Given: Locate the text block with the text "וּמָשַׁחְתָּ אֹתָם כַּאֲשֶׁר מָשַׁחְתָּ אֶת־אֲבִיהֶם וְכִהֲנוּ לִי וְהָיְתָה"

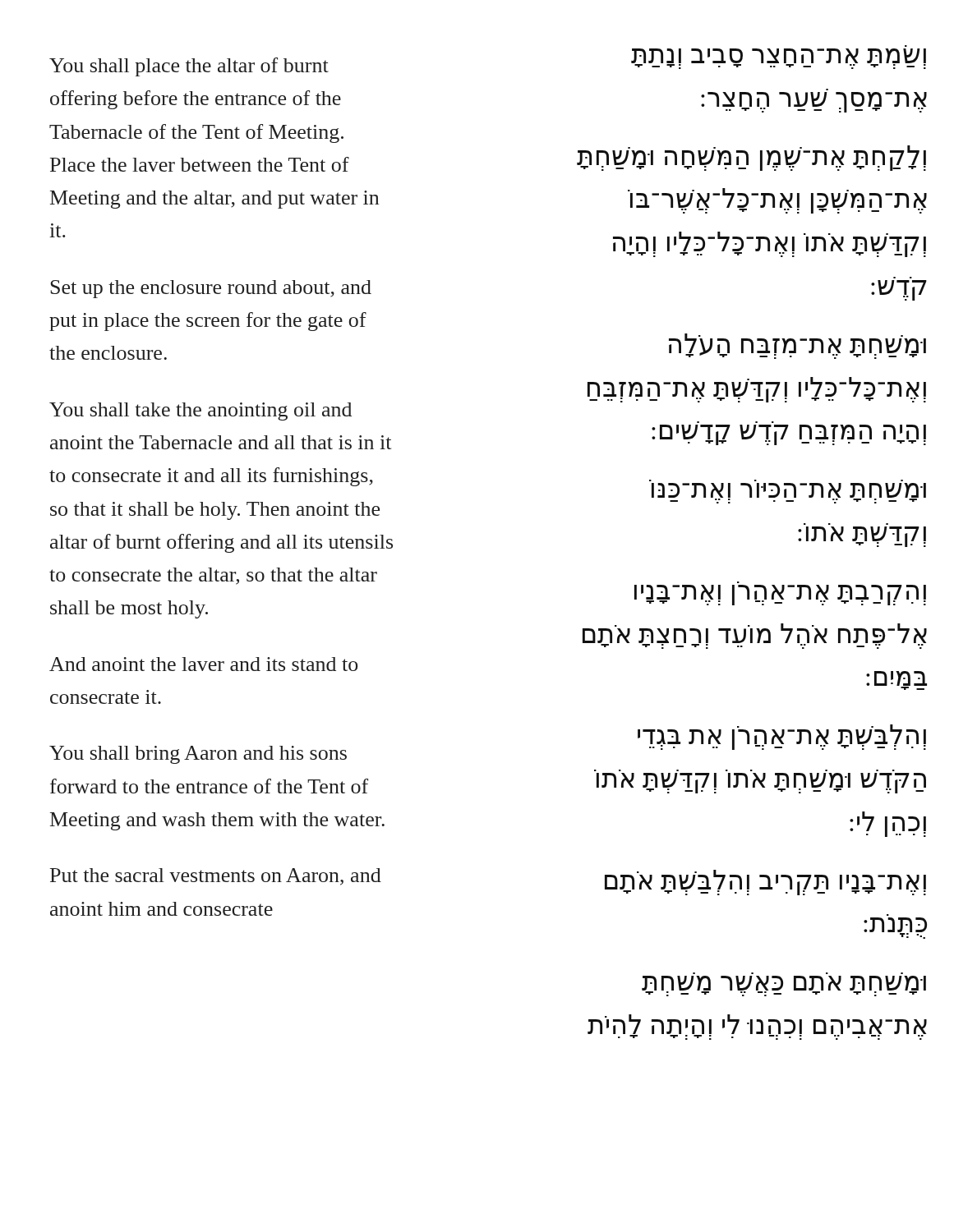Looking at the screenshot, I should pyautogui.click(x=686, y=1004).
